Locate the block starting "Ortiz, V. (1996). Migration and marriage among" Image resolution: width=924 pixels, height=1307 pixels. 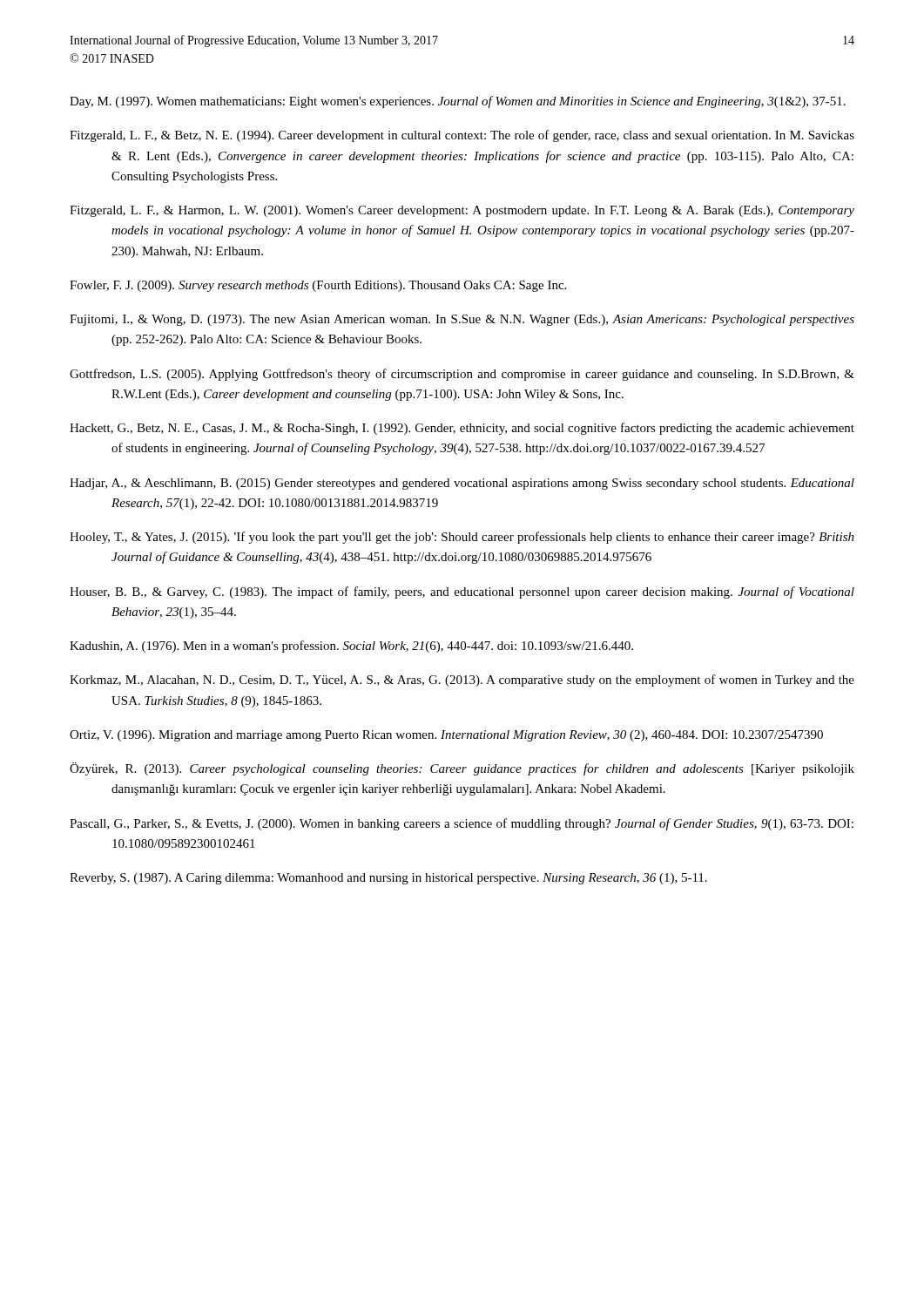coord(447,734)
